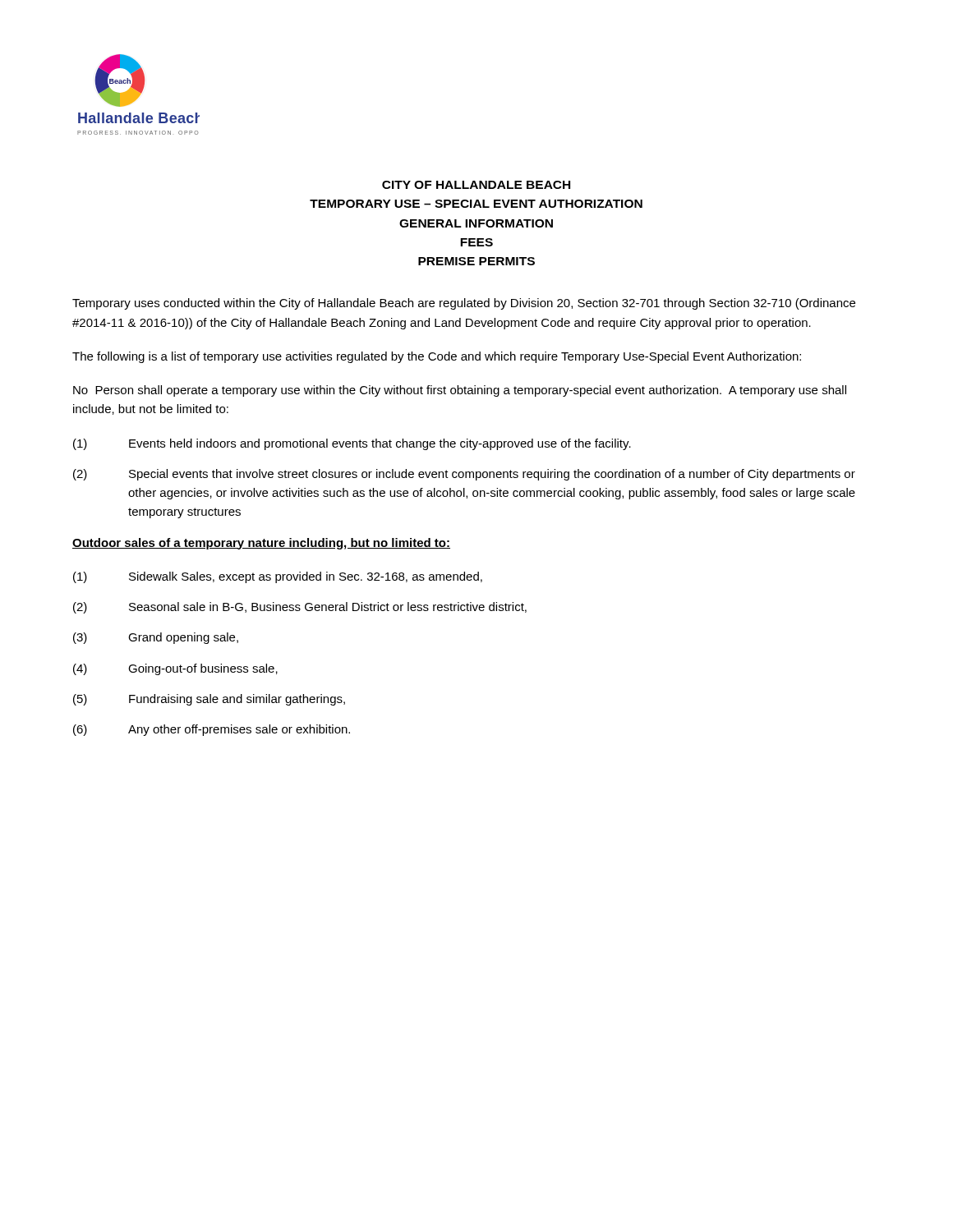The height and width of the screenshot is (1232, 953).
Task: Find the passage starting "(4) Going-out-of business"
Action: click(x=175, y=669)
